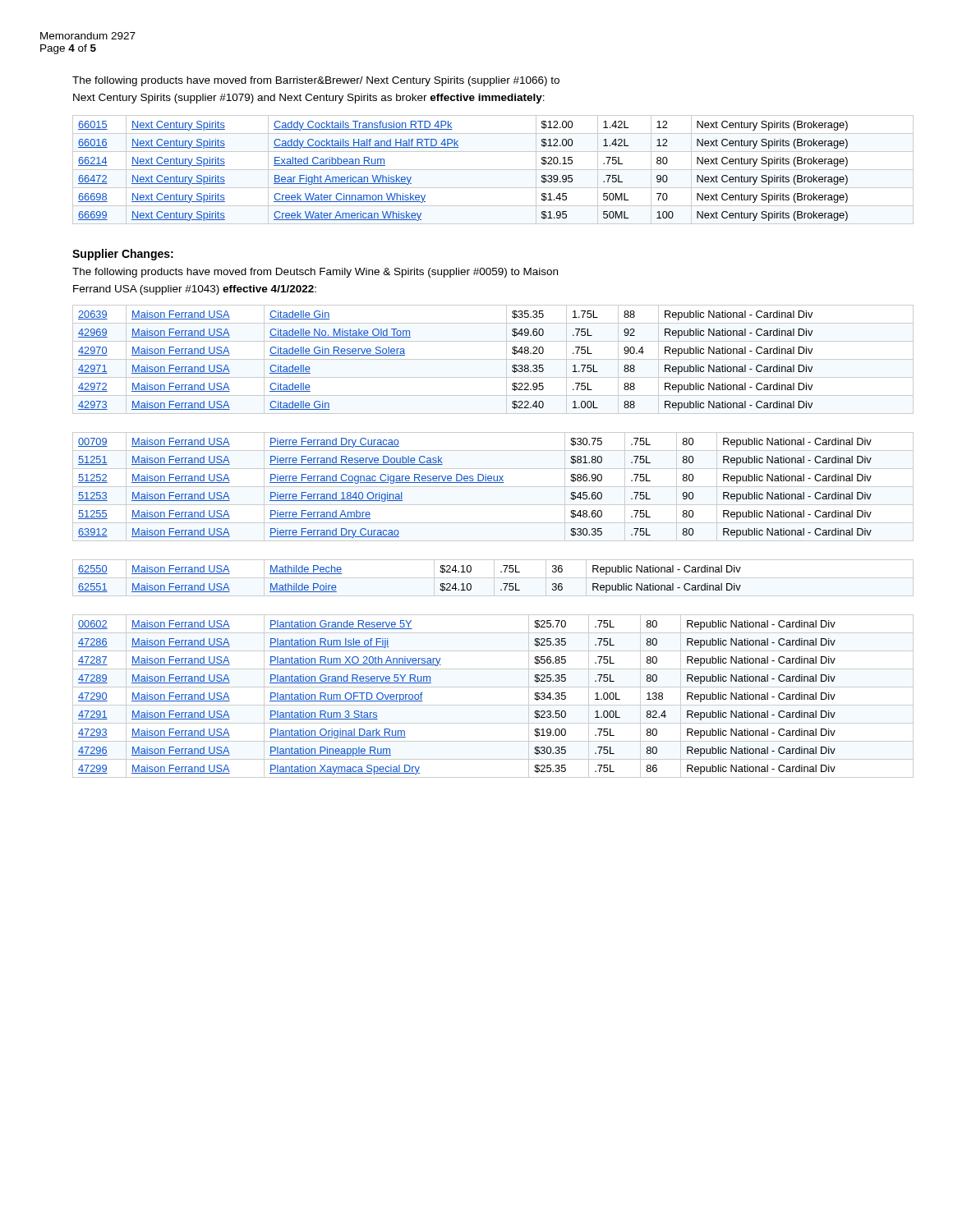Select the table that reads "Plantation Grande Reserve 5Y"
The width and height of the screenshot is (953, 1232).
click(493, 696)
